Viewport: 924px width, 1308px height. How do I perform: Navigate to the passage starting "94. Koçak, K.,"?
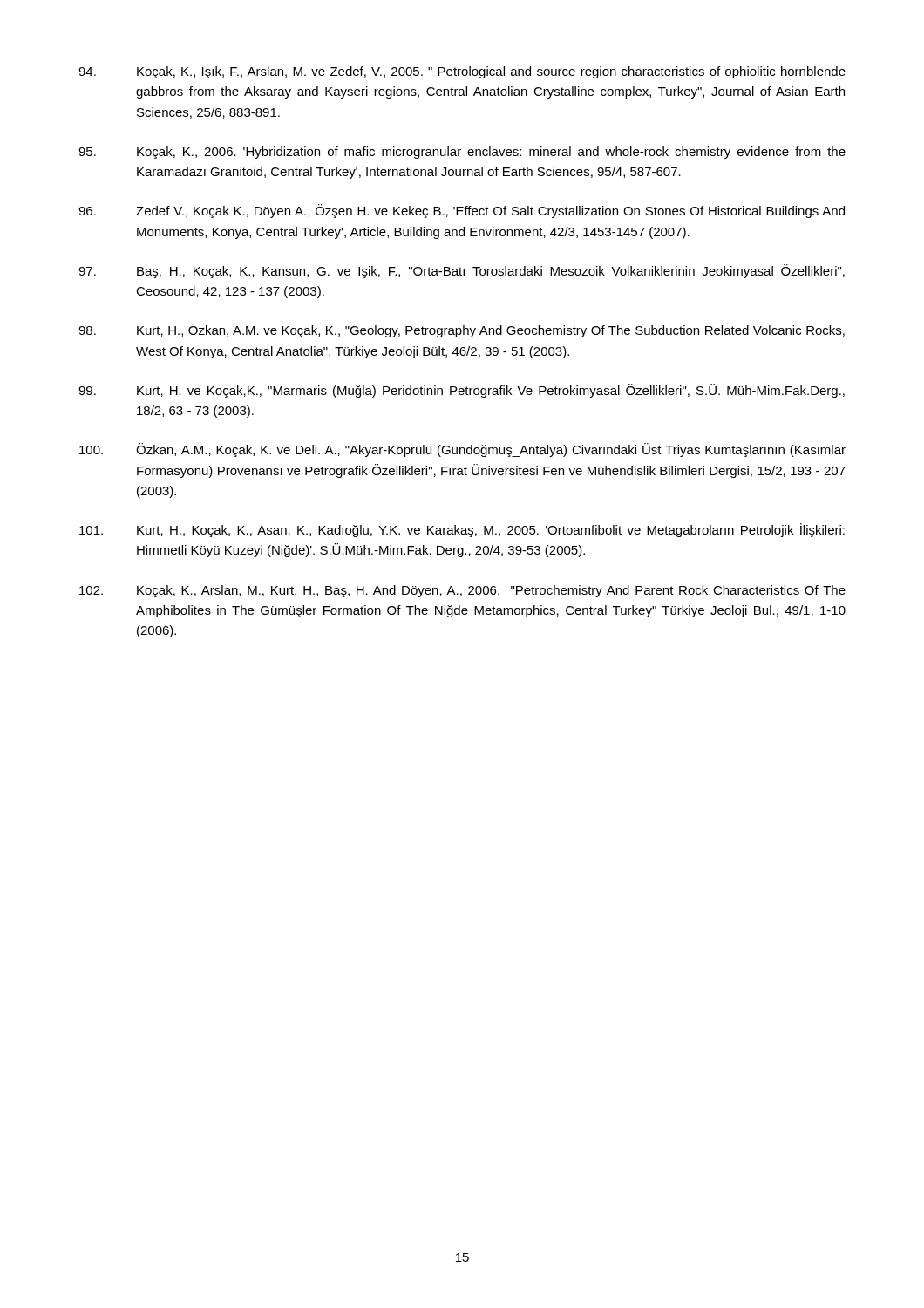pyautogui.click(x=462, y=91)
